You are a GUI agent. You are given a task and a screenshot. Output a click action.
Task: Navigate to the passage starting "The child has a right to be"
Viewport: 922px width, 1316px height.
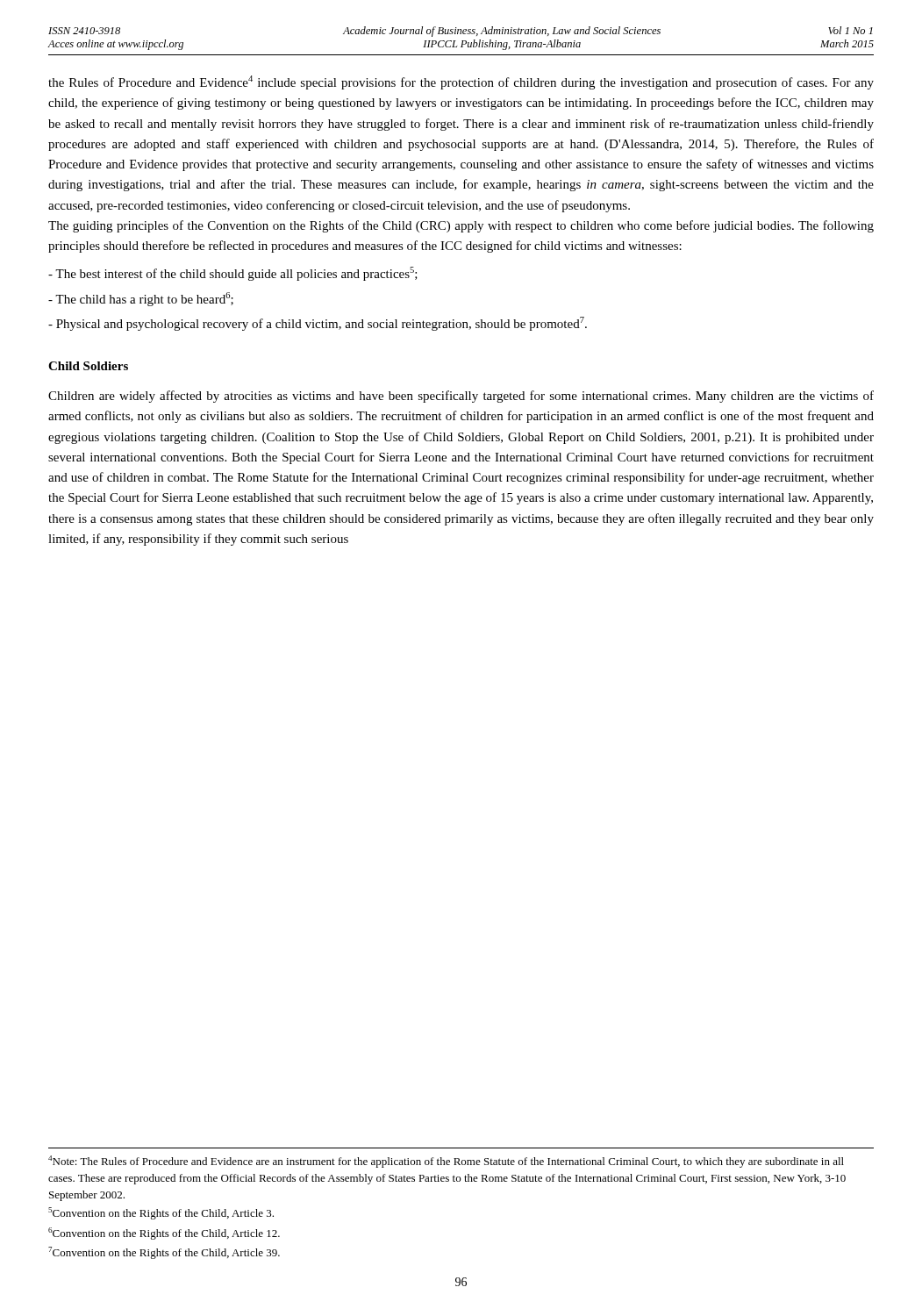[141, 298]
